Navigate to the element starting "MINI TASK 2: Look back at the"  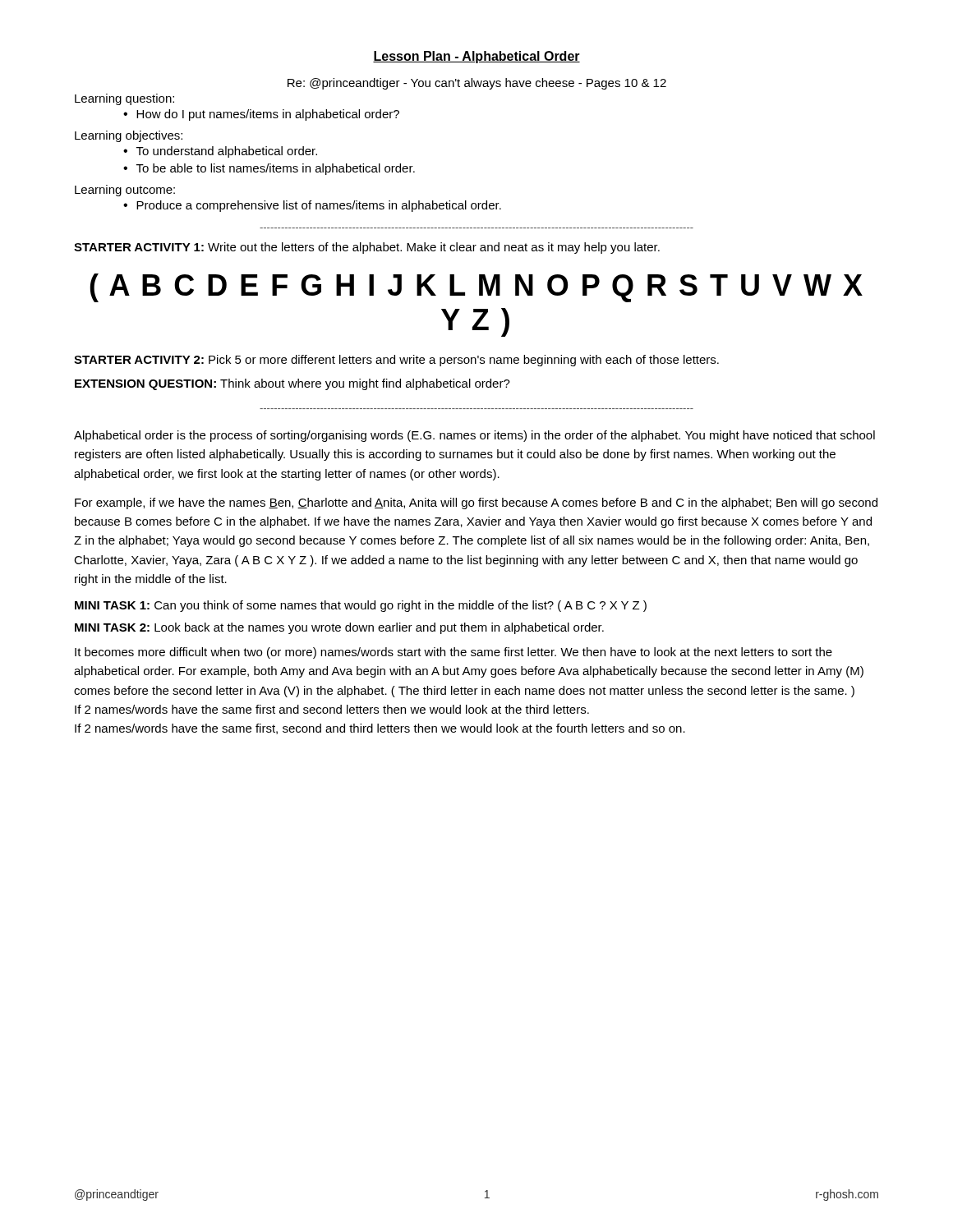click(339, 627)
